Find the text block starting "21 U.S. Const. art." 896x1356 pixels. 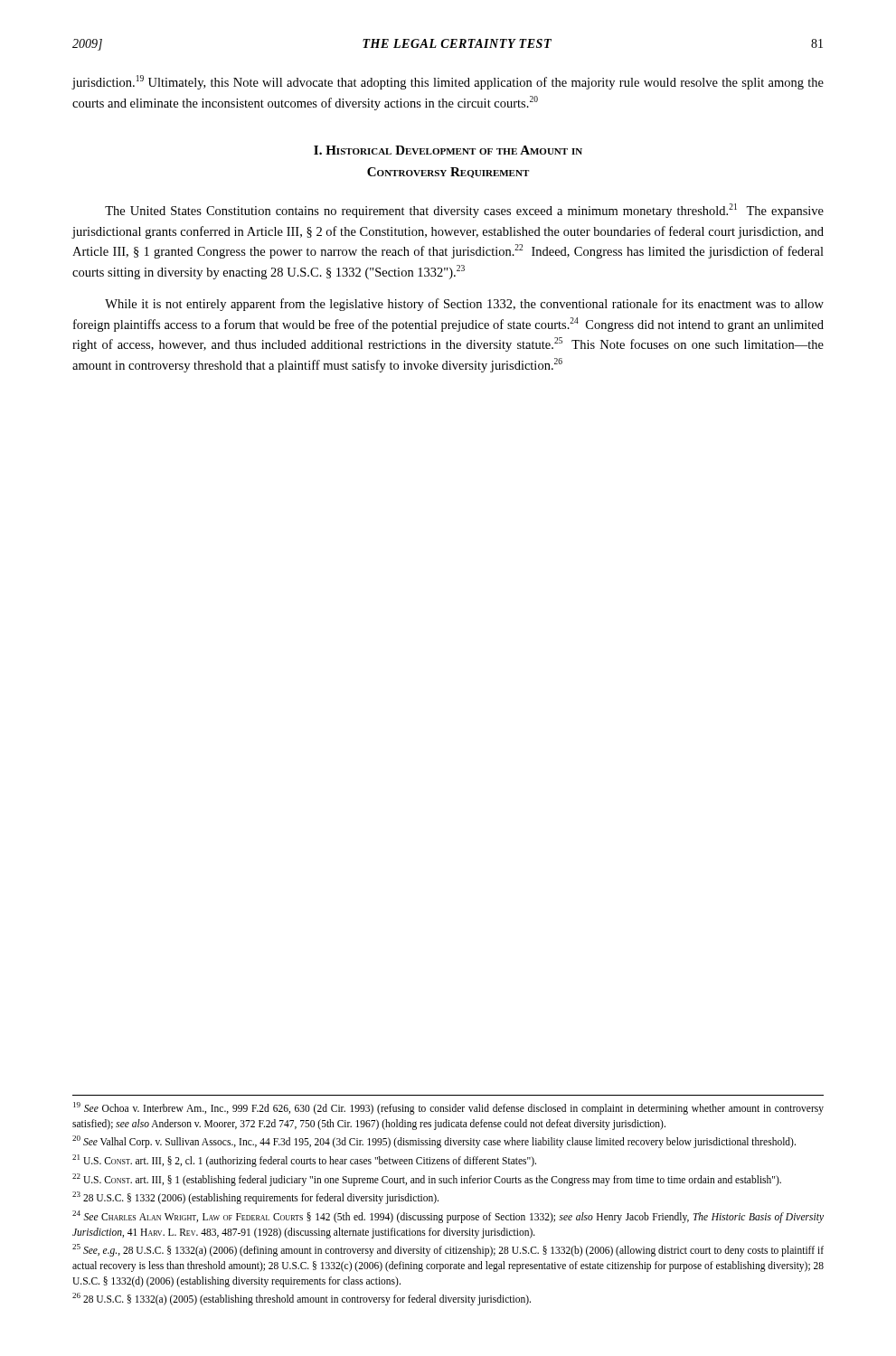(x=305, y=1160)
